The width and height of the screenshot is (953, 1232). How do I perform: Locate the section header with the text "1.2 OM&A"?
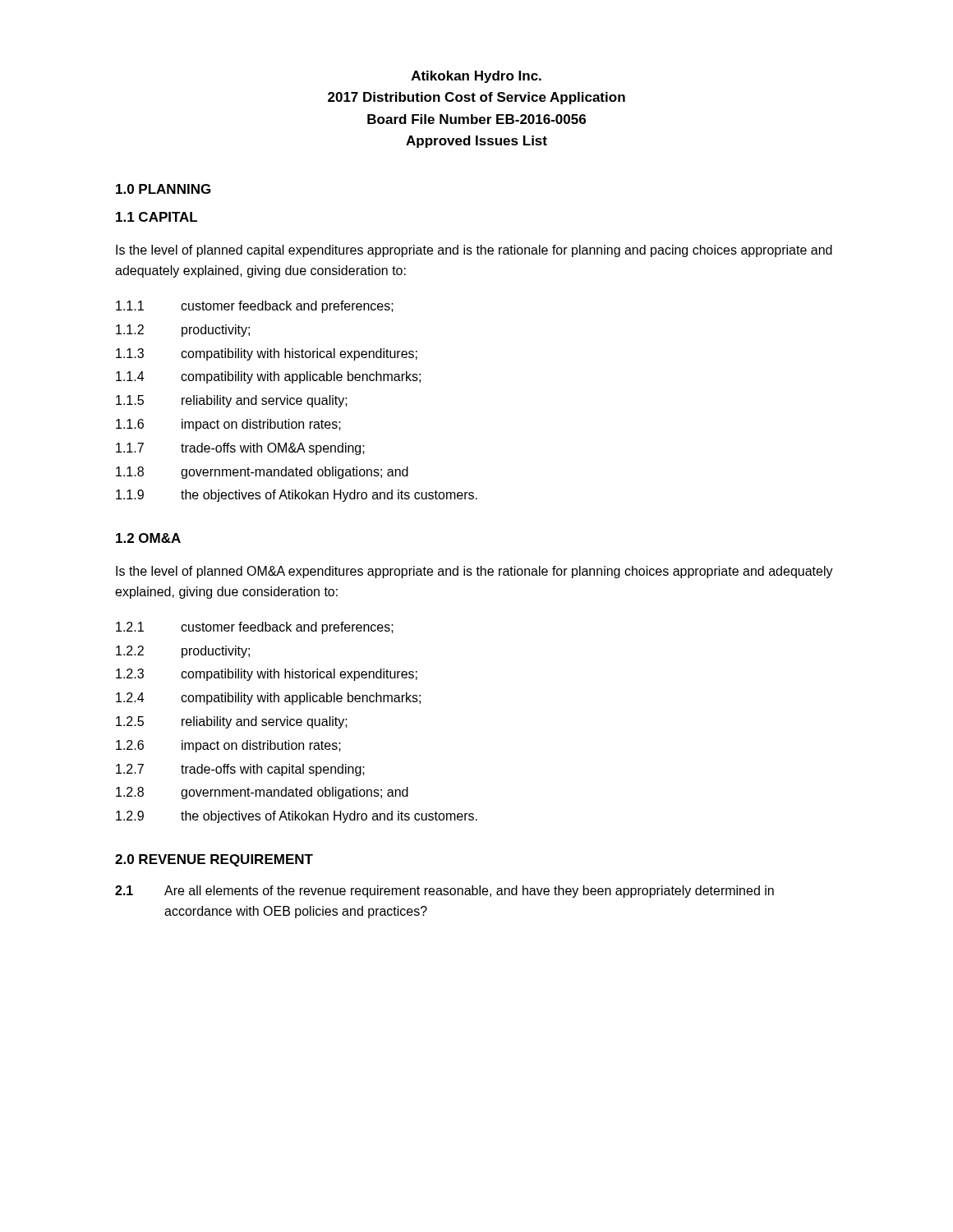(x=148, y=539)
